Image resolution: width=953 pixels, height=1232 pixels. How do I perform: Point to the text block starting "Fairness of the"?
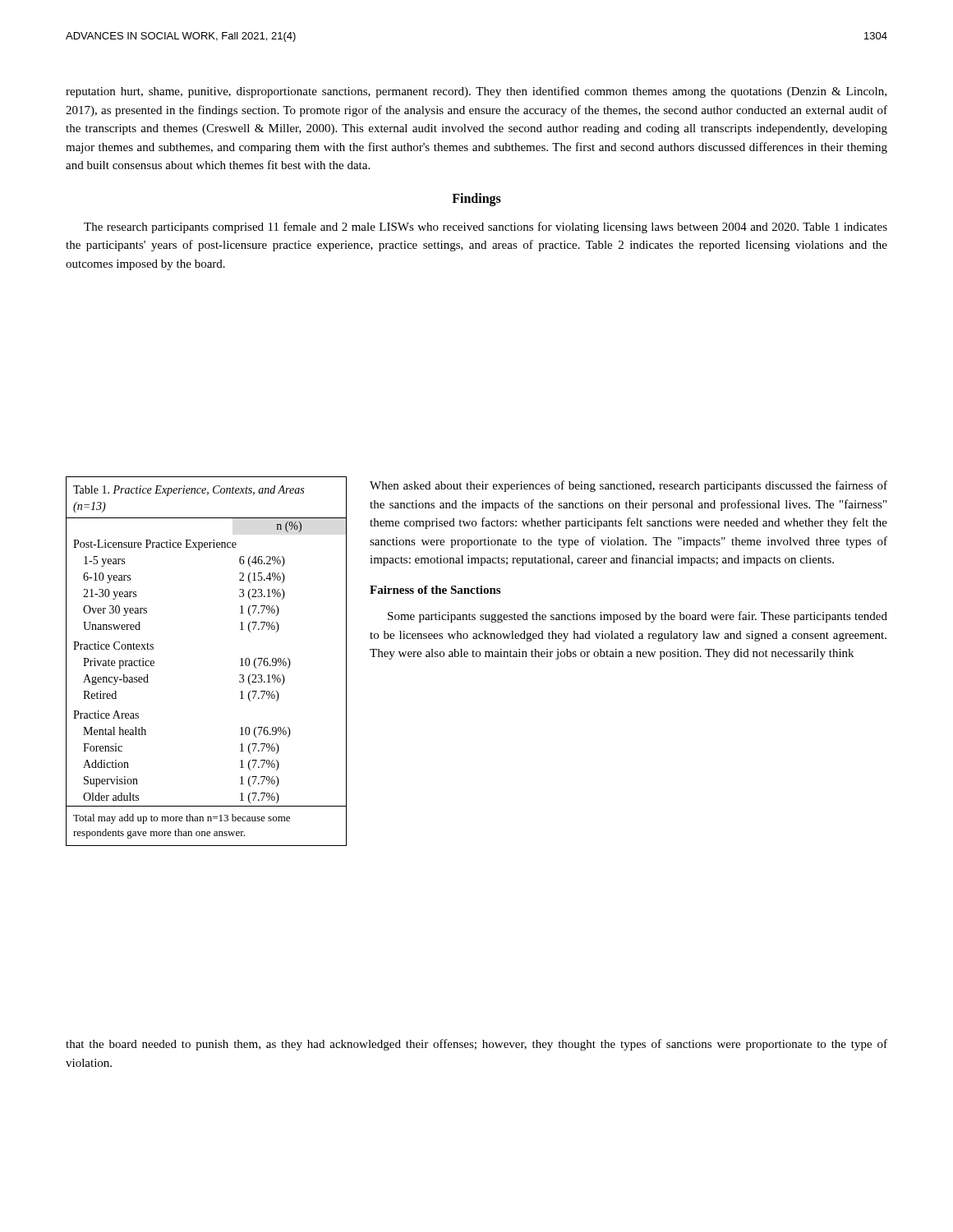pos(435,589)
